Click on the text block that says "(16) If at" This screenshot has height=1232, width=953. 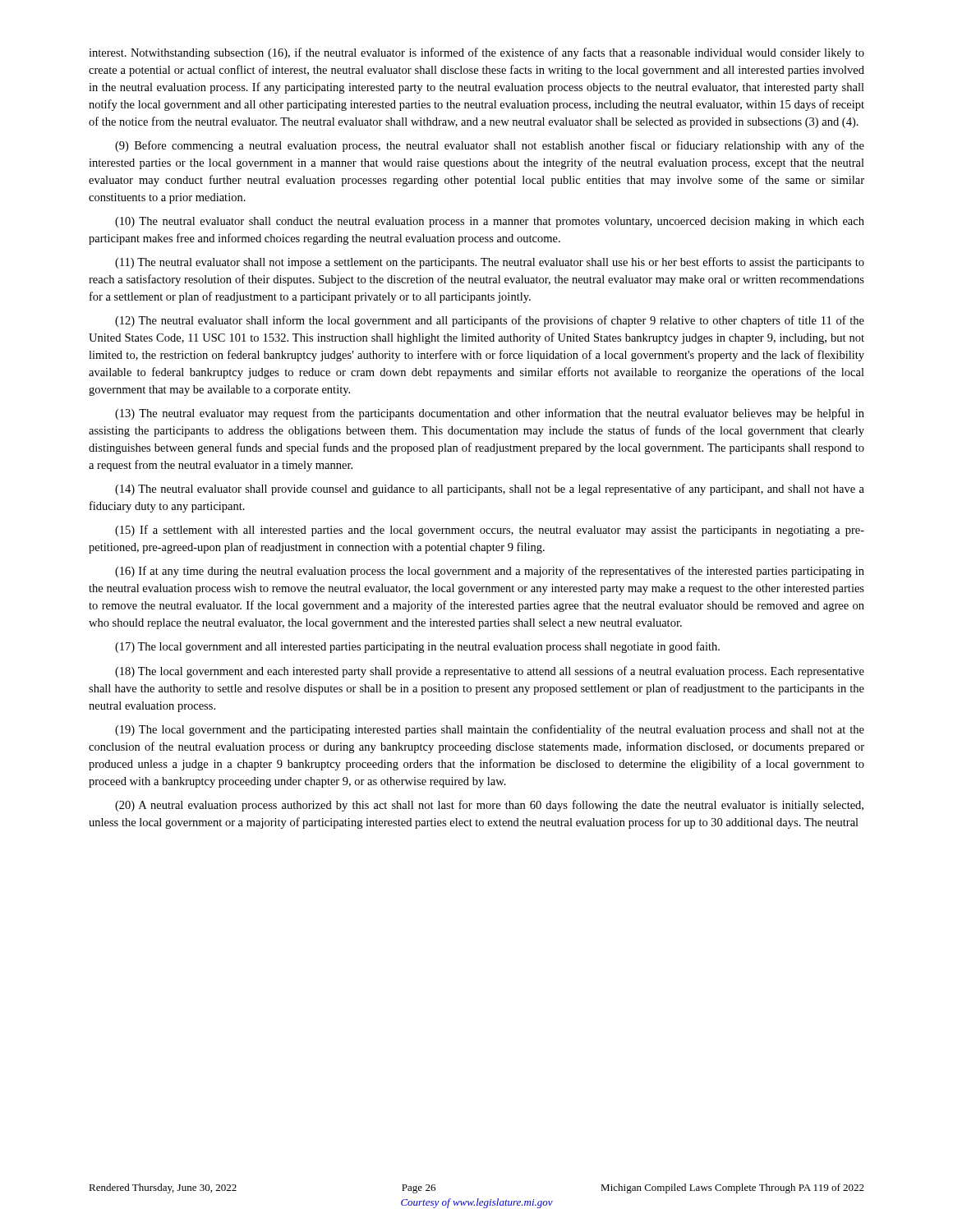point(476,597)
